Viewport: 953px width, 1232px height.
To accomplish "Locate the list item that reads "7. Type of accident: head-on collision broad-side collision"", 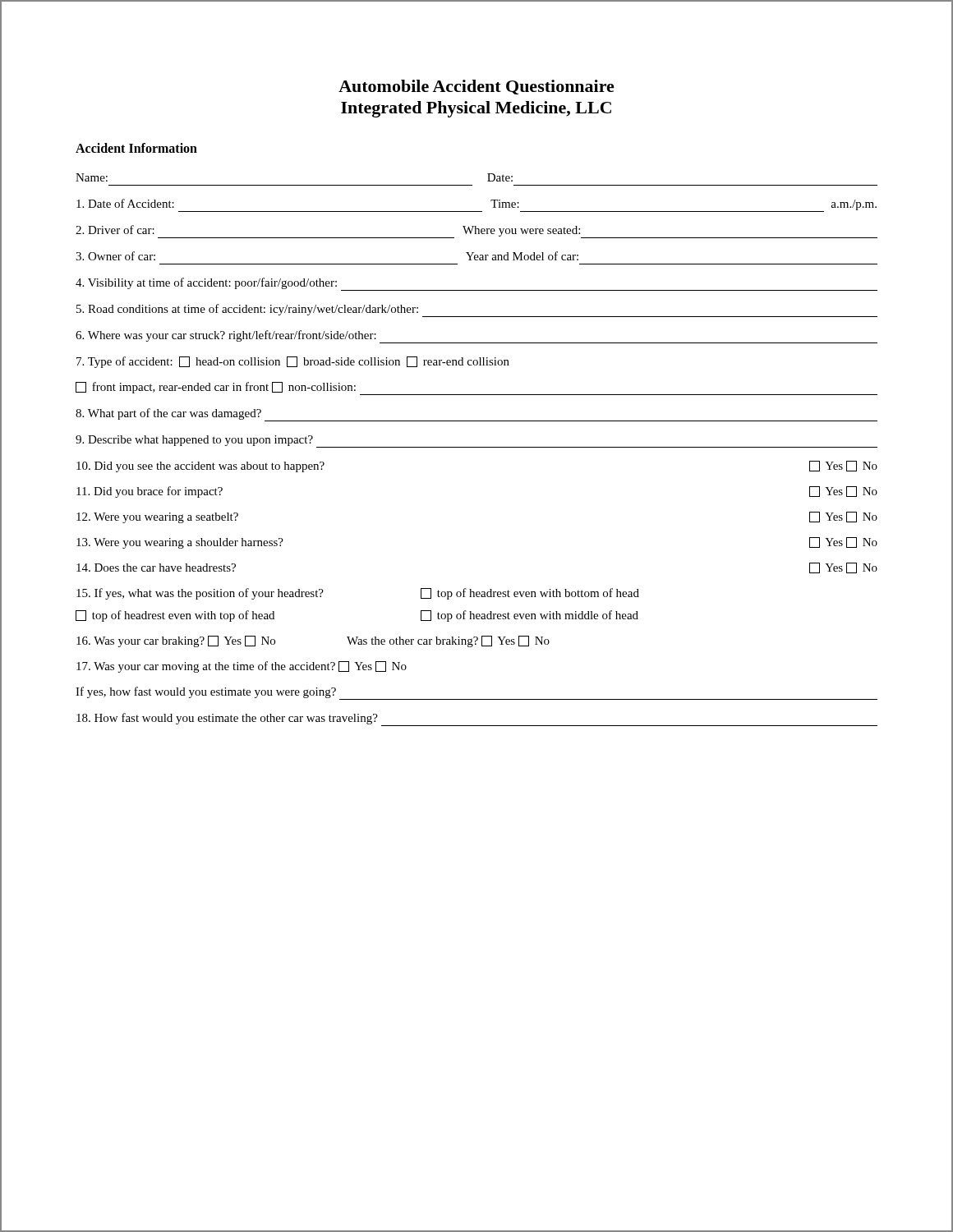I will click(292, 361).
